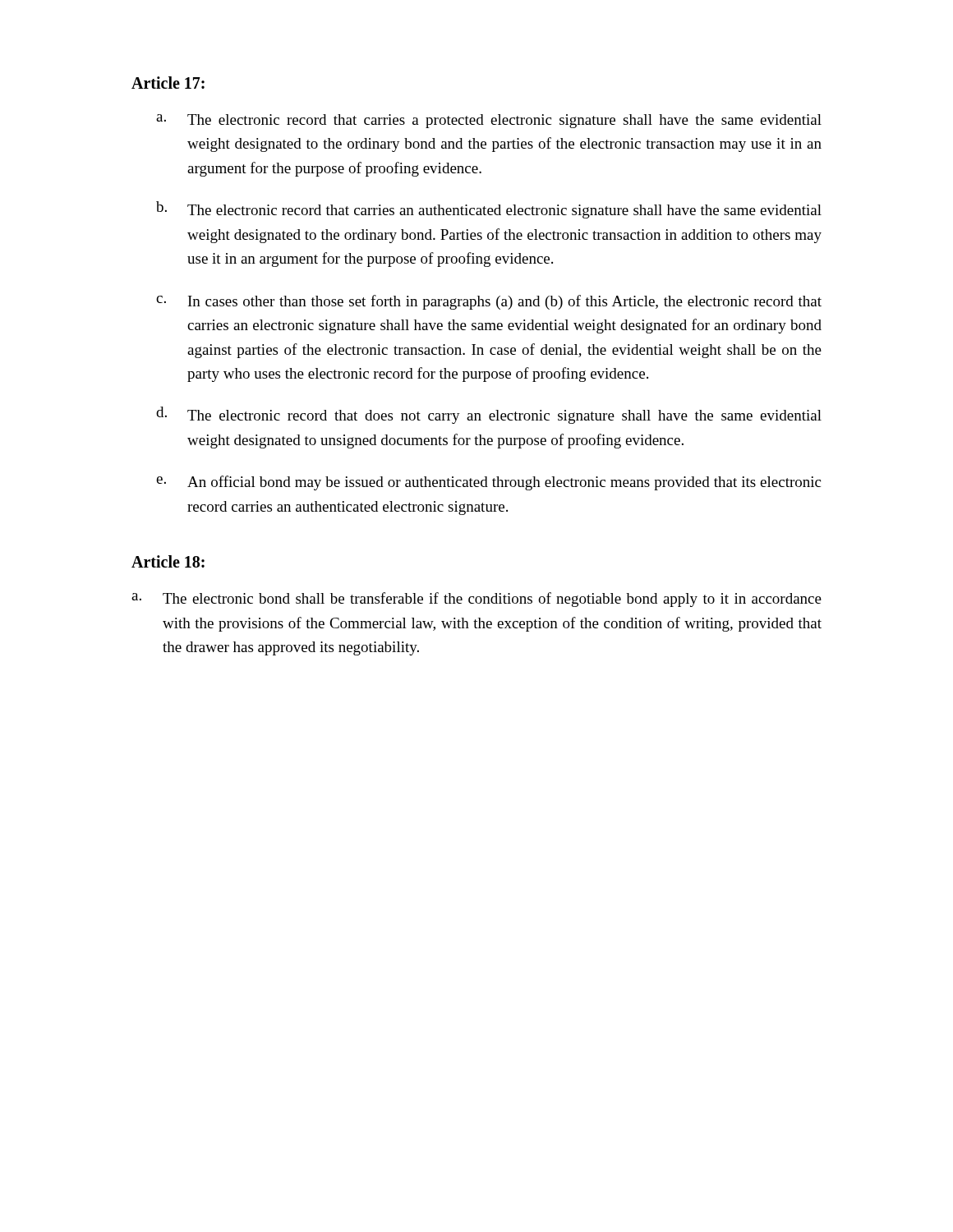
Task: Find the region starting "e. An official"
Action: (489, 494)
